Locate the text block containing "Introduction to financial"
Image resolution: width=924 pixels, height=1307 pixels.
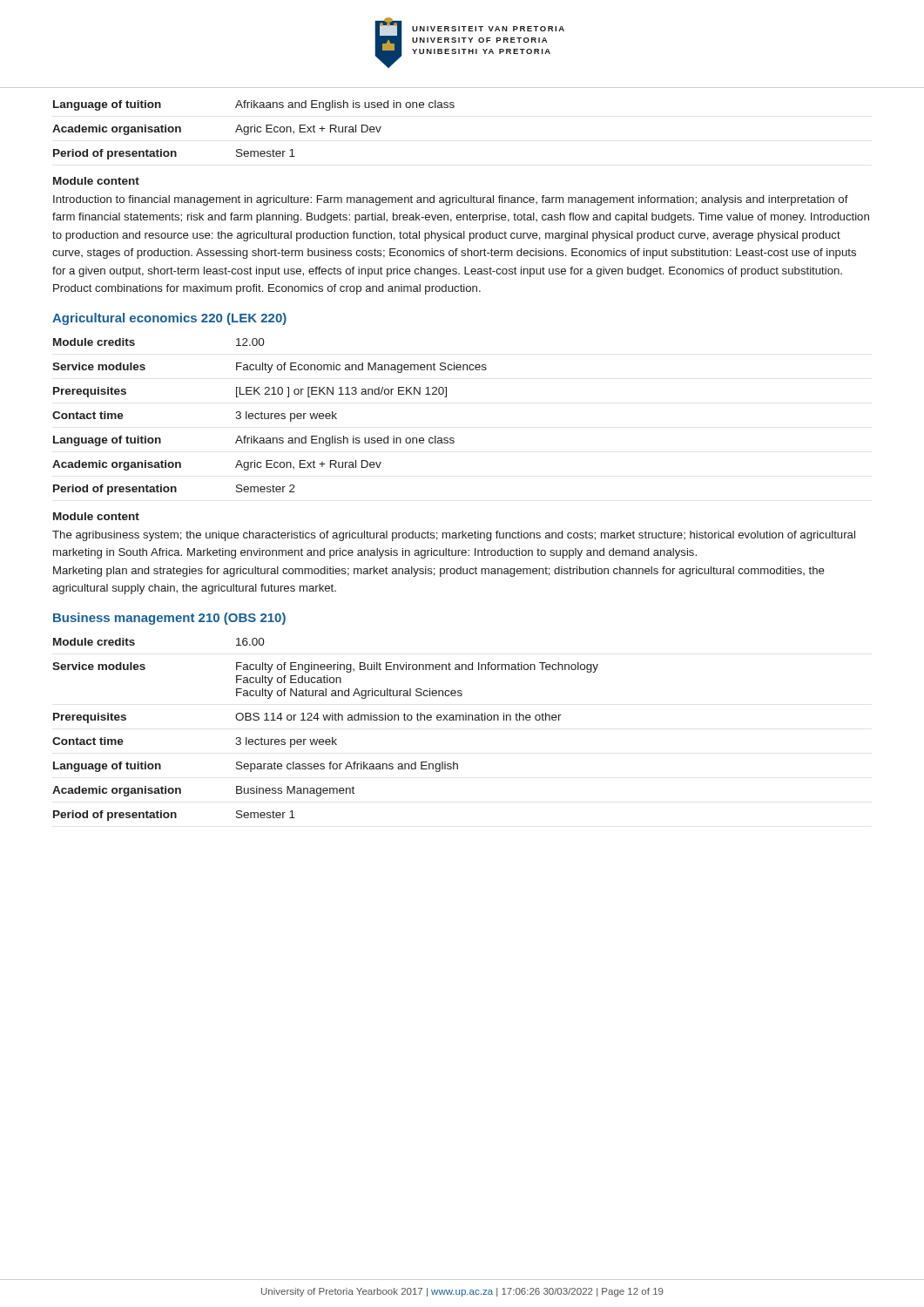[x=461, y=244]
